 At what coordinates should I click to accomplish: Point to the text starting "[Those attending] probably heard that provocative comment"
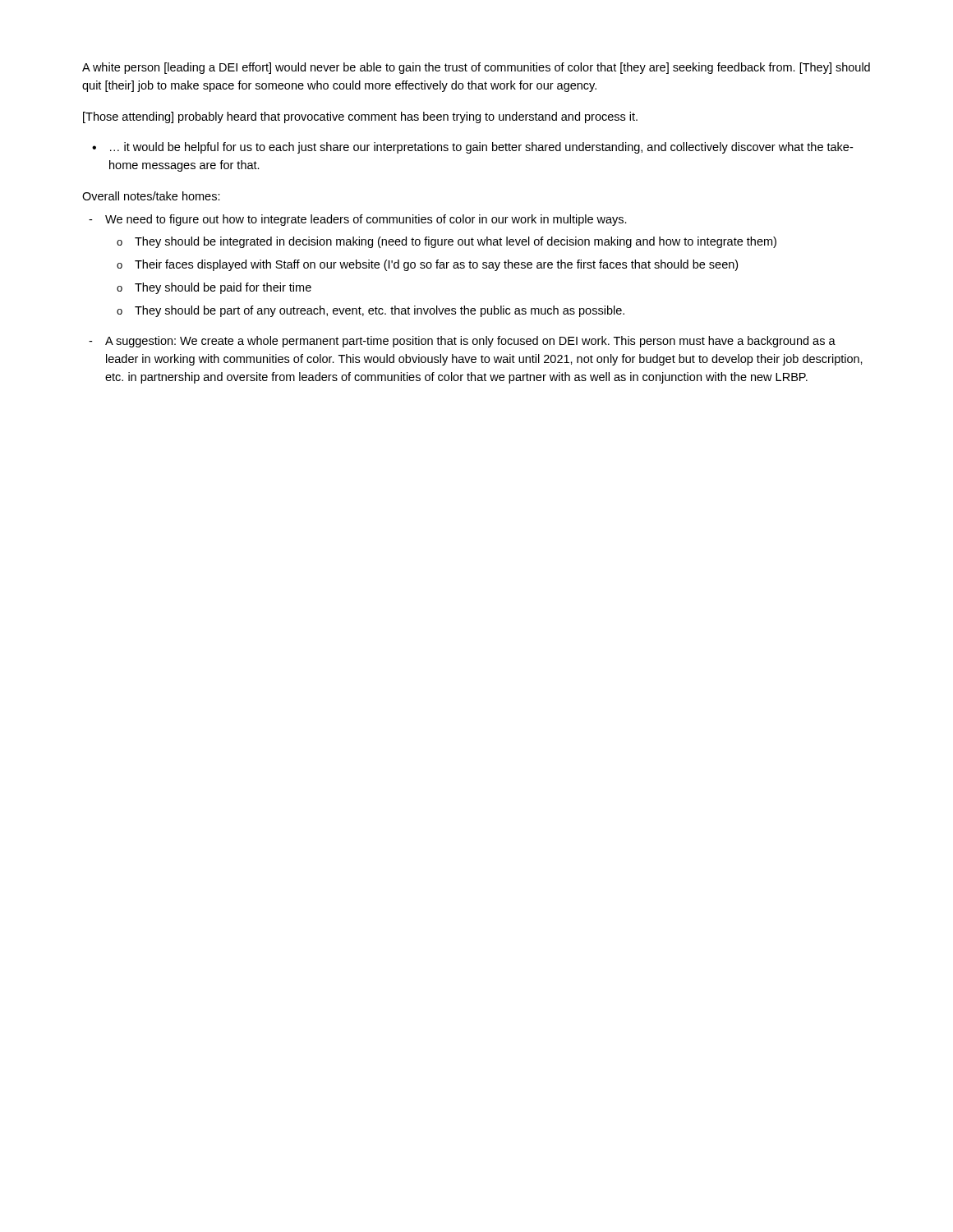click(x=360, y=116)
